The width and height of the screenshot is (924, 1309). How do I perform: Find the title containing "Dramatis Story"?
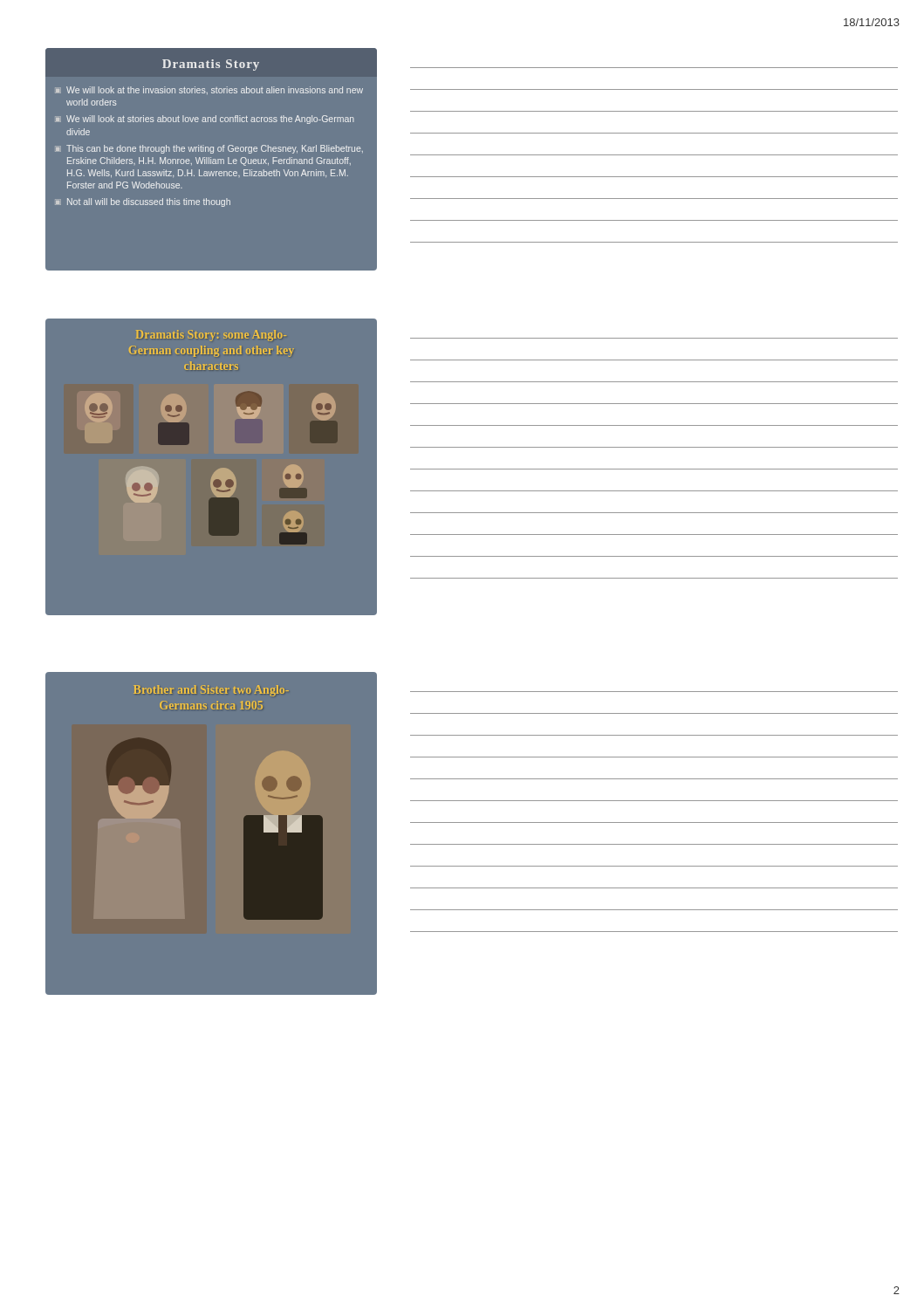click(x=211, y=64)
